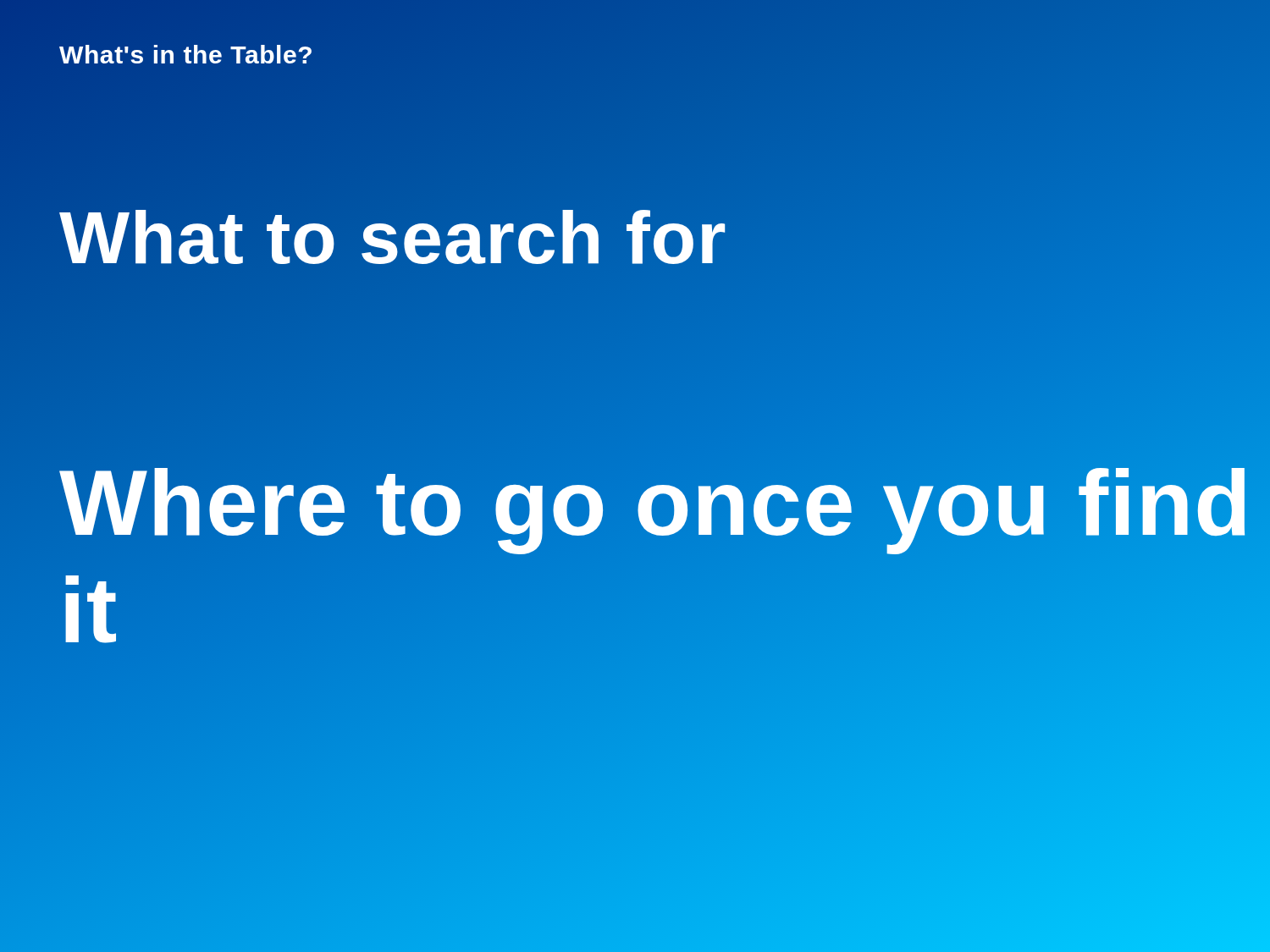Find the title on this page that starts "Where to go"
The image size is (1270, 952).
pos(656,556)
